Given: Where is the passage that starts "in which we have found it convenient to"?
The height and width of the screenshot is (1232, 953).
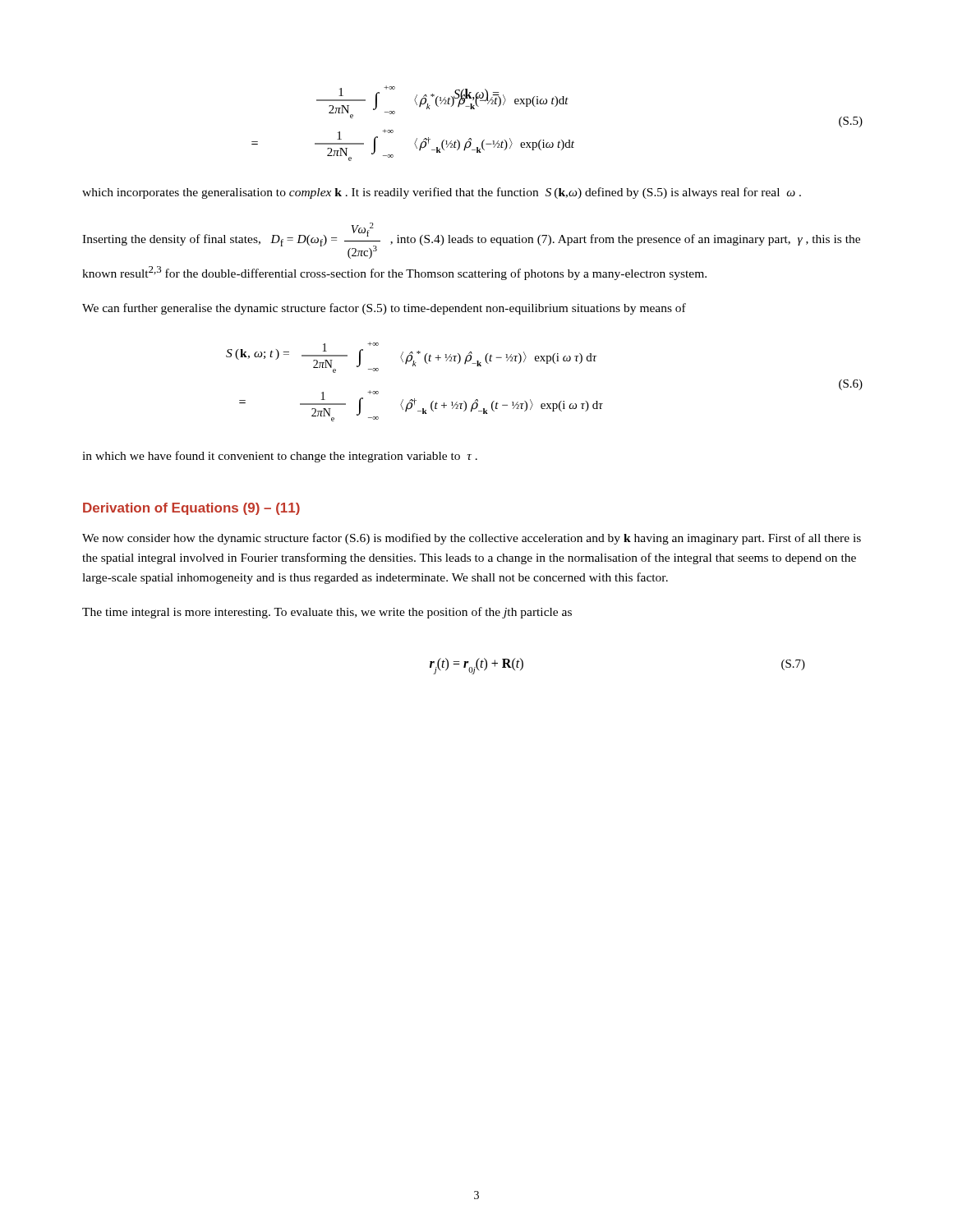Looking at the screenshot, I should [x=280, y=456].
